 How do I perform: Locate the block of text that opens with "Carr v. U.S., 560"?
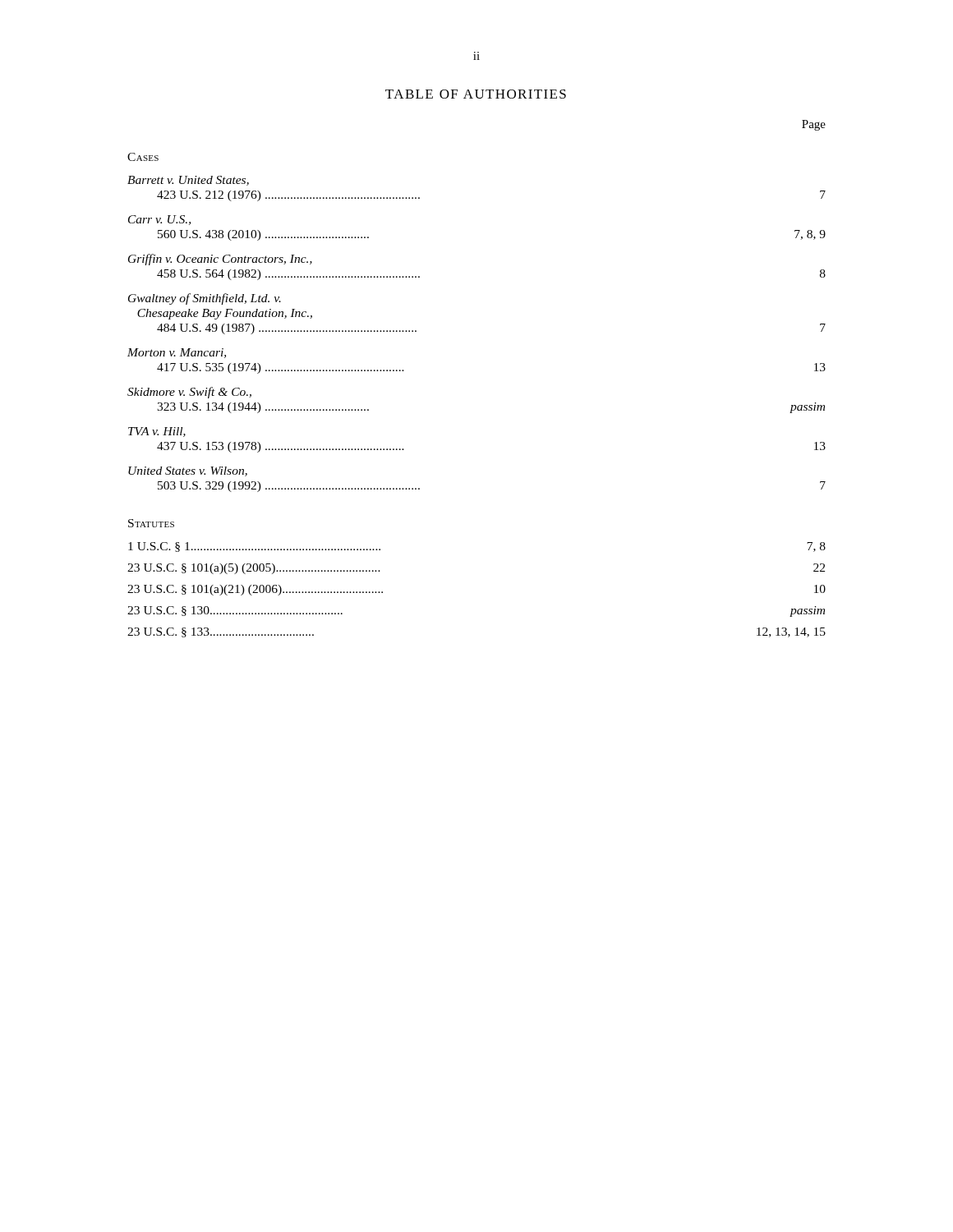point(159,220)
